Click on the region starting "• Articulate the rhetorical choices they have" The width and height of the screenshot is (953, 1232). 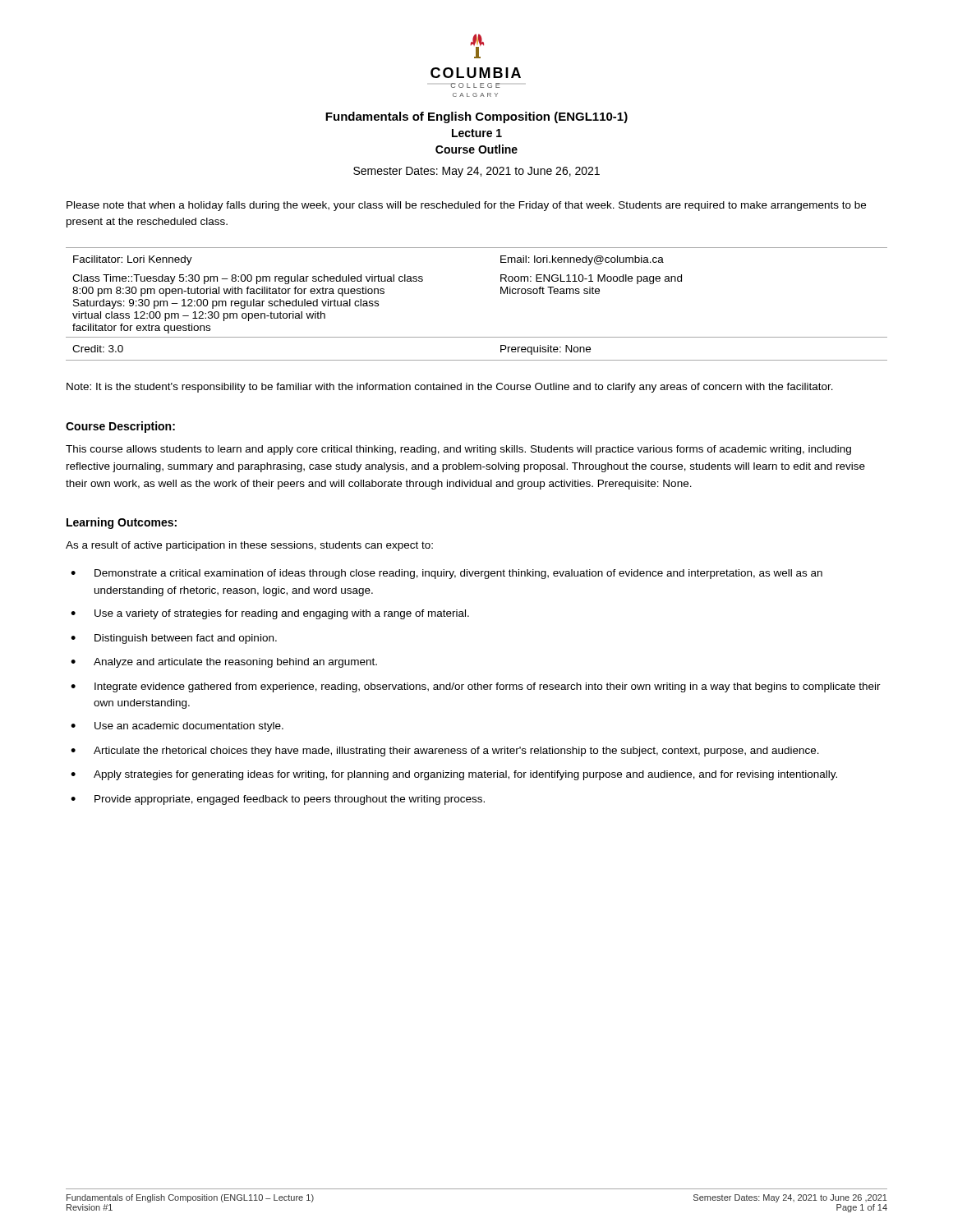(476, 751)
